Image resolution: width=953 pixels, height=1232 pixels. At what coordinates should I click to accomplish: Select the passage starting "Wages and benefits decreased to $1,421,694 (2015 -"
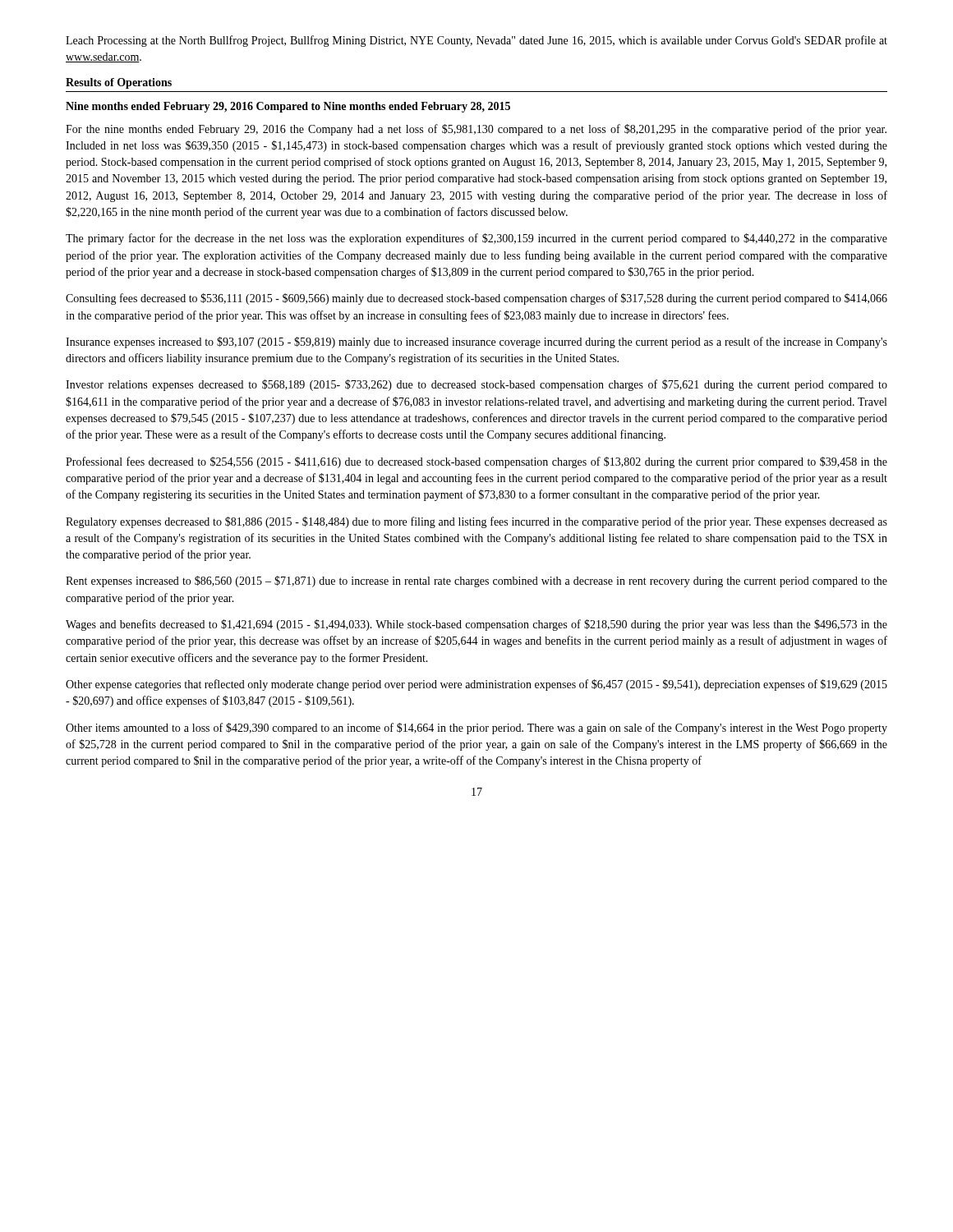[476, 641]
